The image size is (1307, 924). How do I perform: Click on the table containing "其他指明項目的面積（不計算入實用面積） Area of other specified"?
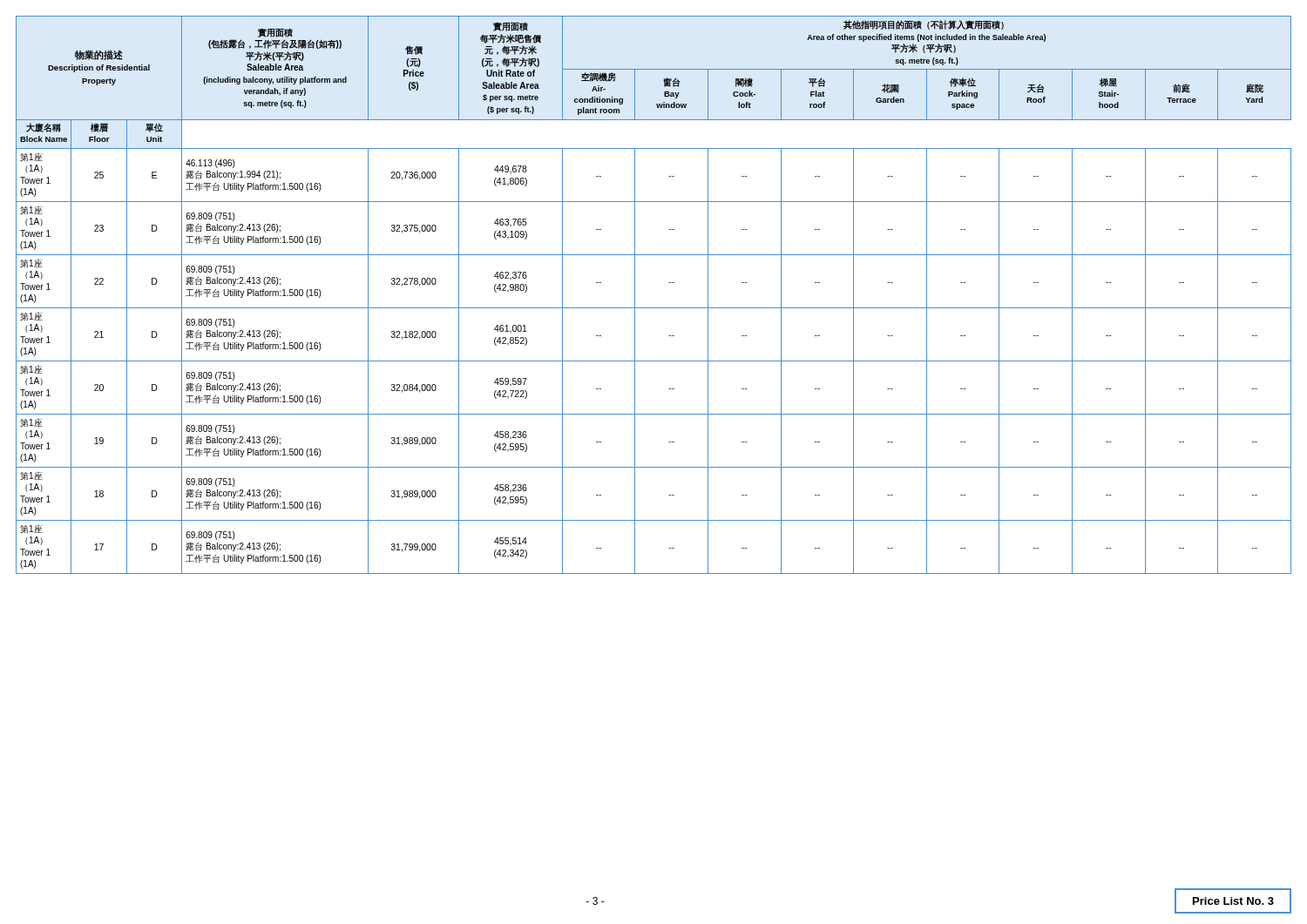[654, 295]
